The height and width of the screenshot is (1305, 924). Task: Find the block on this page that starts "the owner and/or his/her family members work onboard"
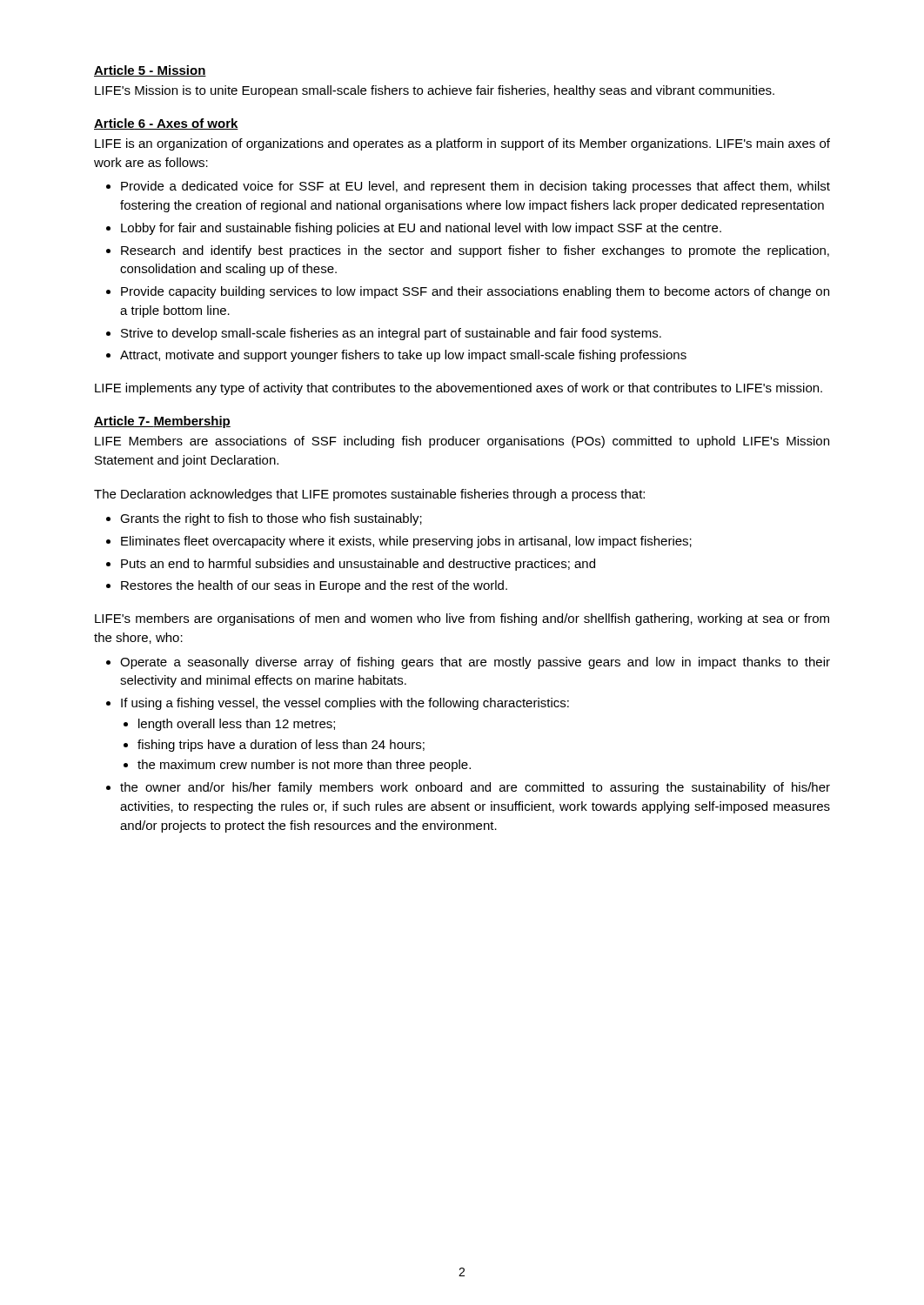(x=475, y=806)
